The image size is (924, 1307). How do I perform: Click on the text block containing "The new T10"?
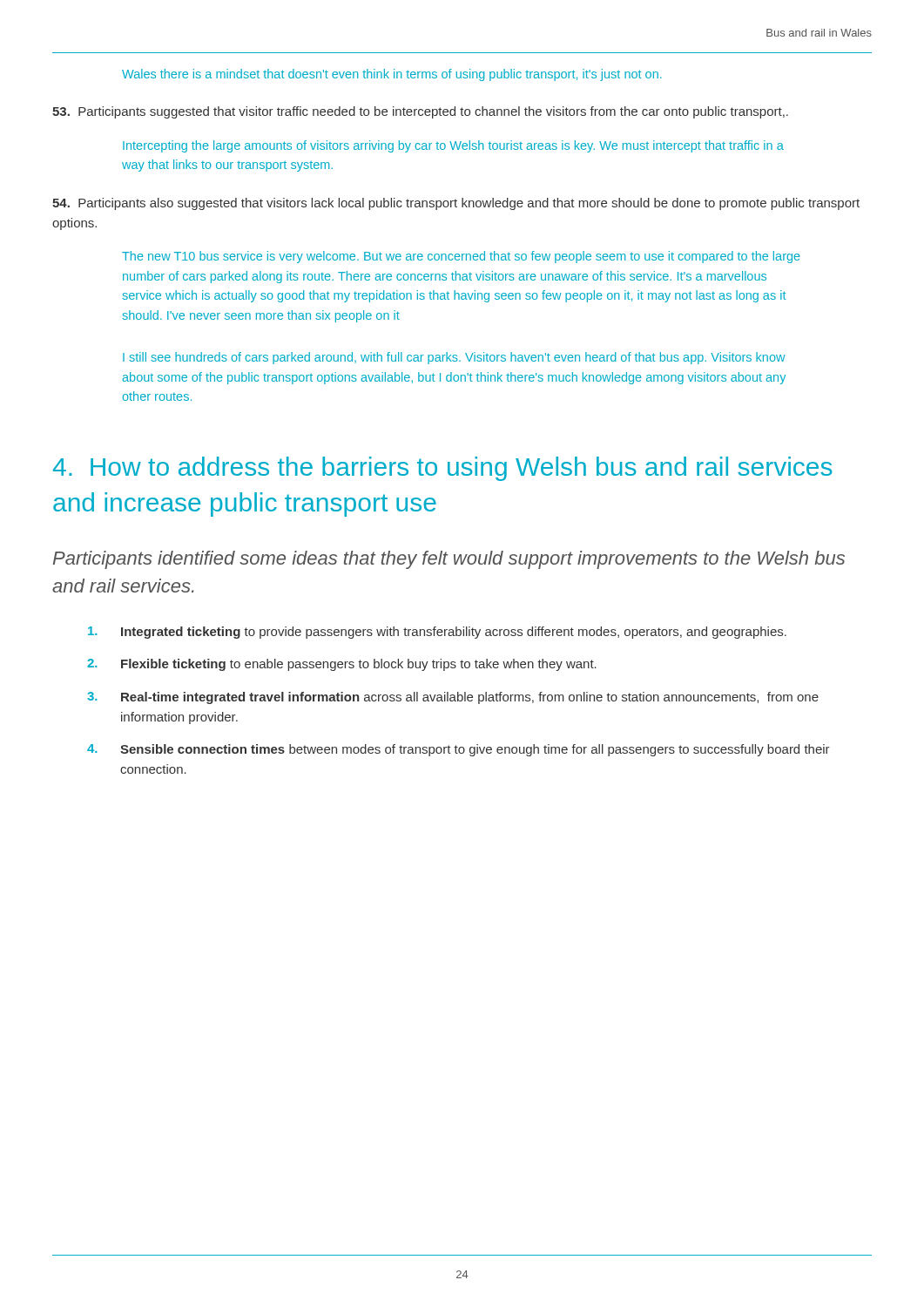(462, 286)
